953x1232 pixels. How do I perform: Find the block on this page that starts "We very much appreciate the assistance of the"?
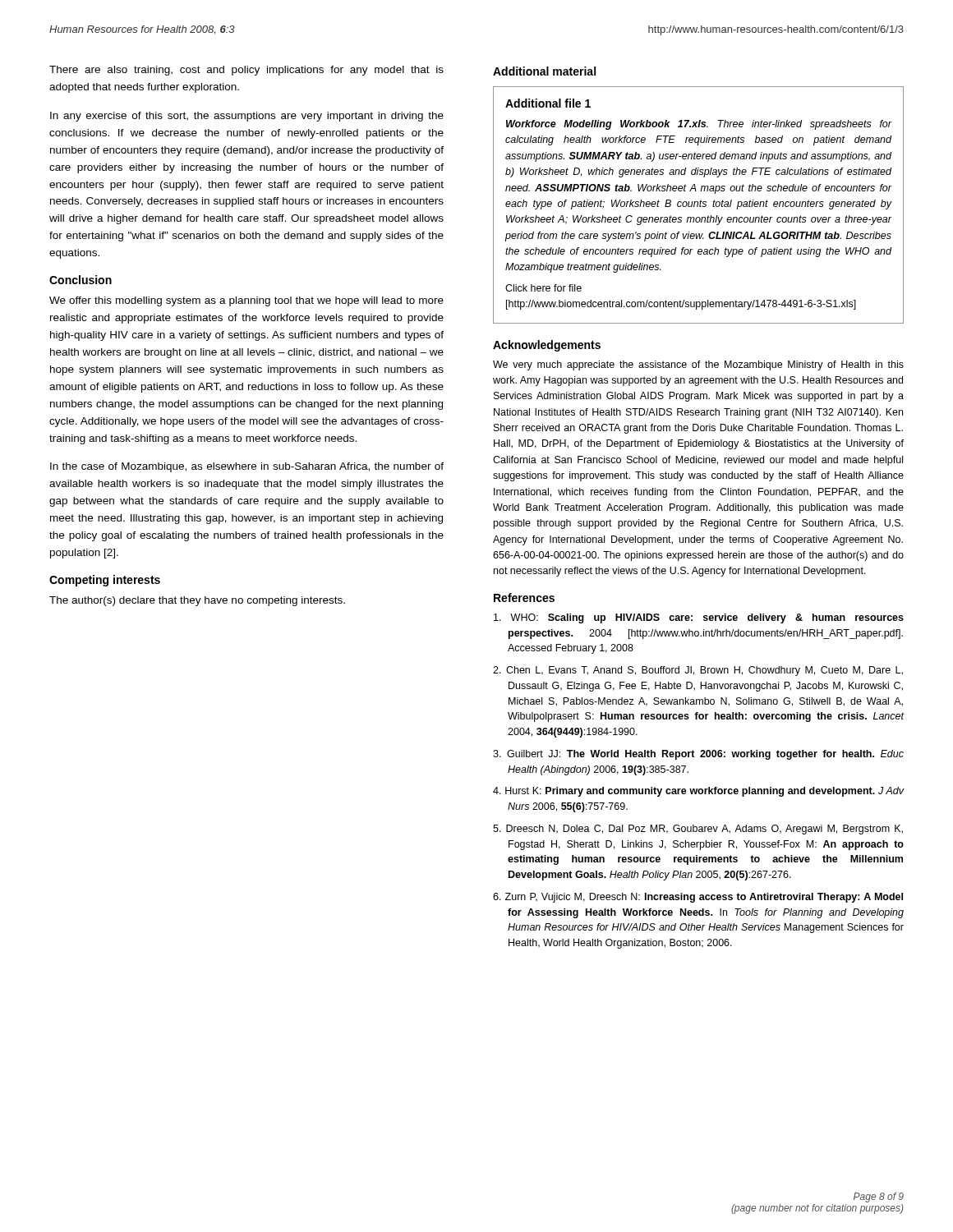coord(698,468)
